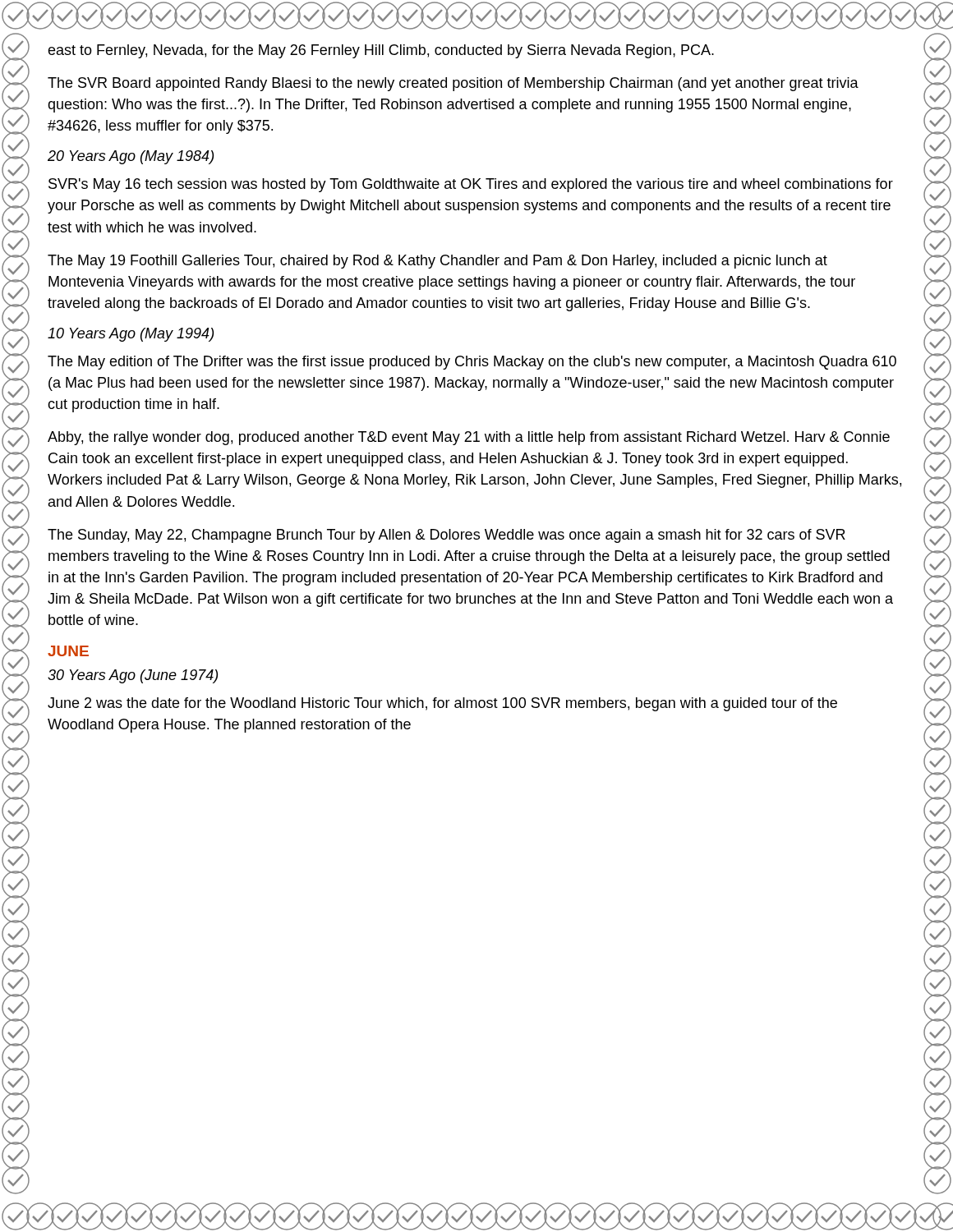Locate the text block that reads "east to Fernley, Nevada, for"
Screen dimensions: 1232x953
(381, 50)
